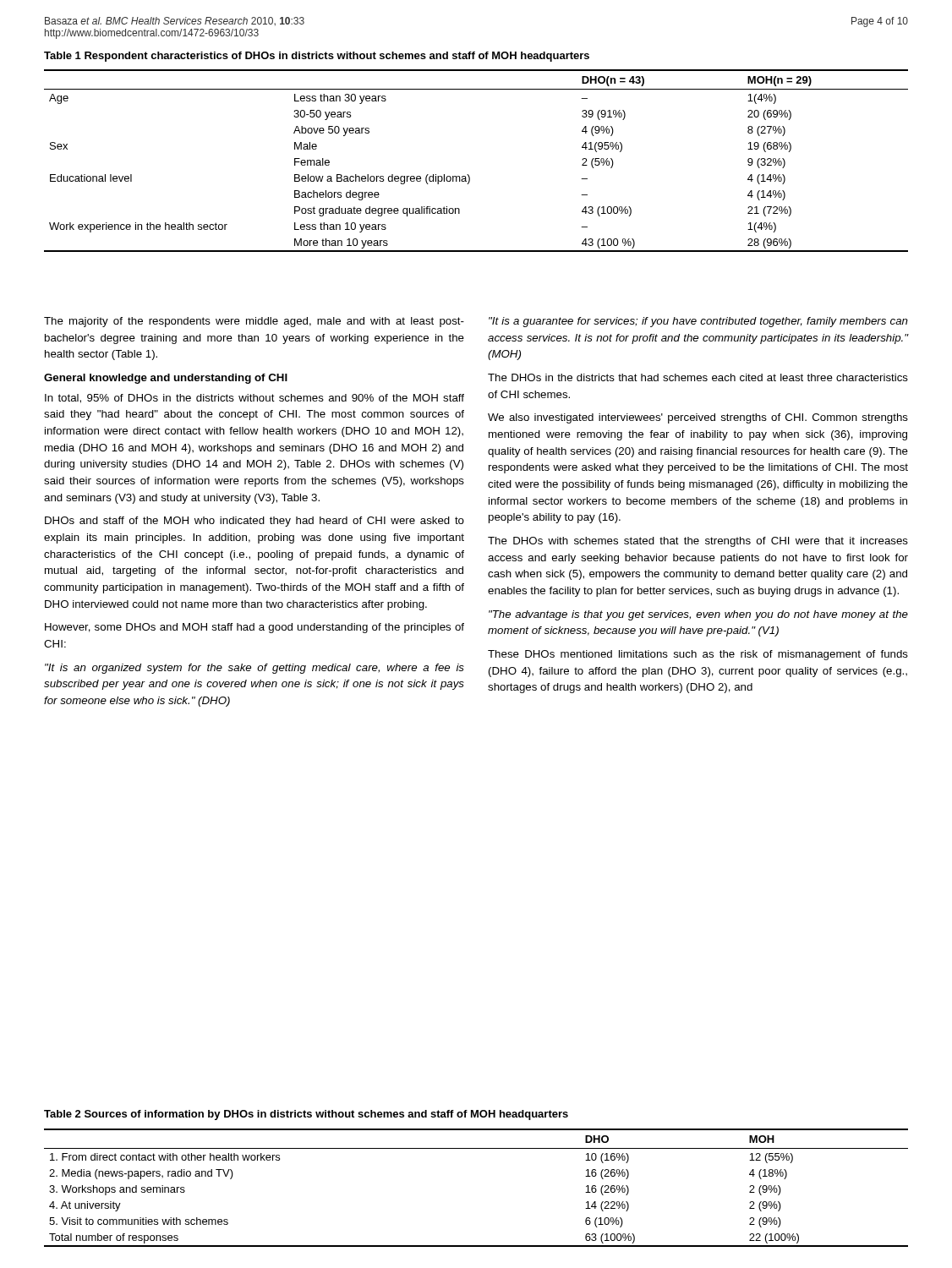952x1268 pixels.
Task: Locate the text block with the text "The DHOs in the districts that had"
Action: click(698, 386)
